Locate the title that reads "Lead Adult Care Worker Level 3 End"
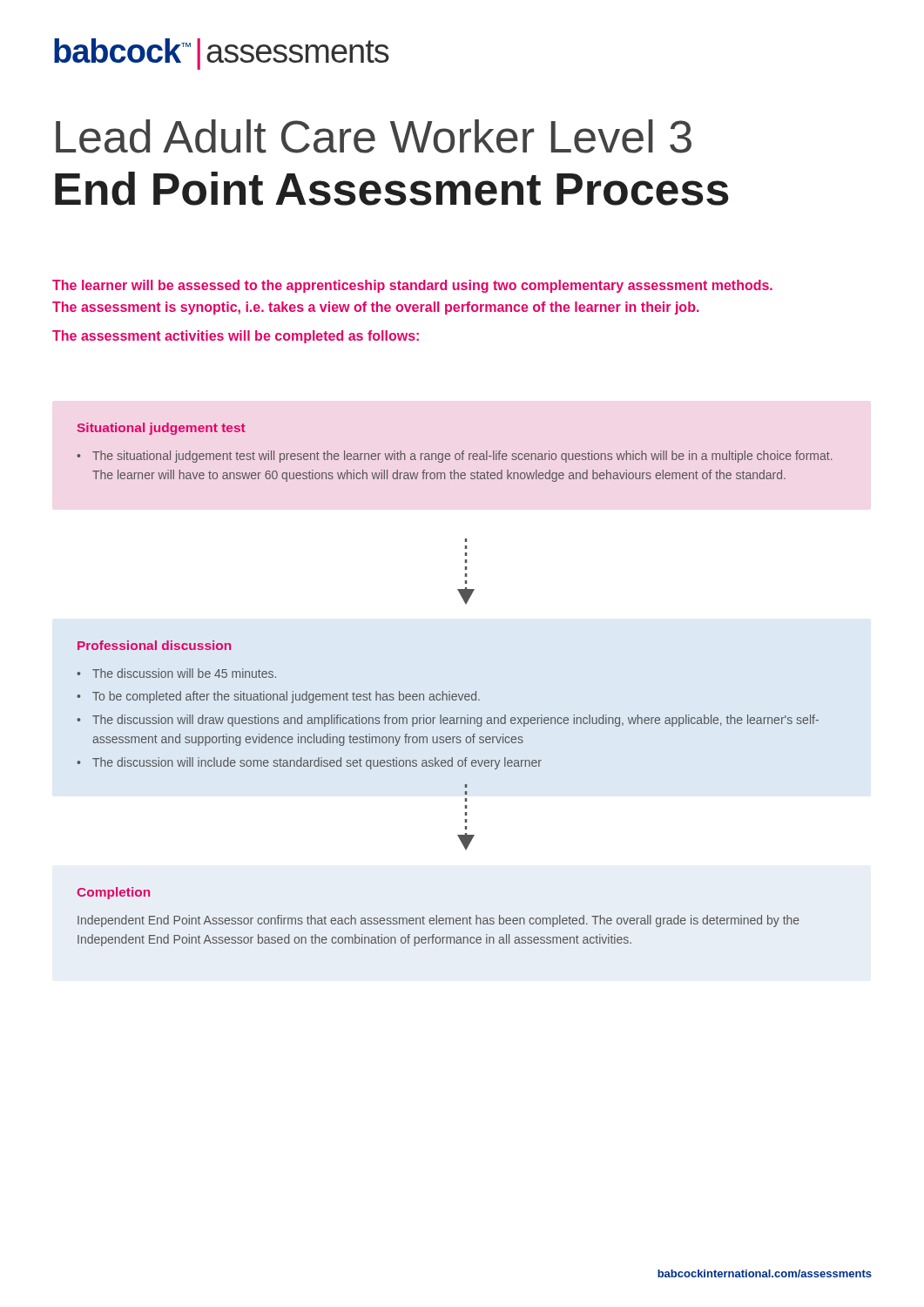This screenshot has height=1307, width=924. (x=444, y=164)
